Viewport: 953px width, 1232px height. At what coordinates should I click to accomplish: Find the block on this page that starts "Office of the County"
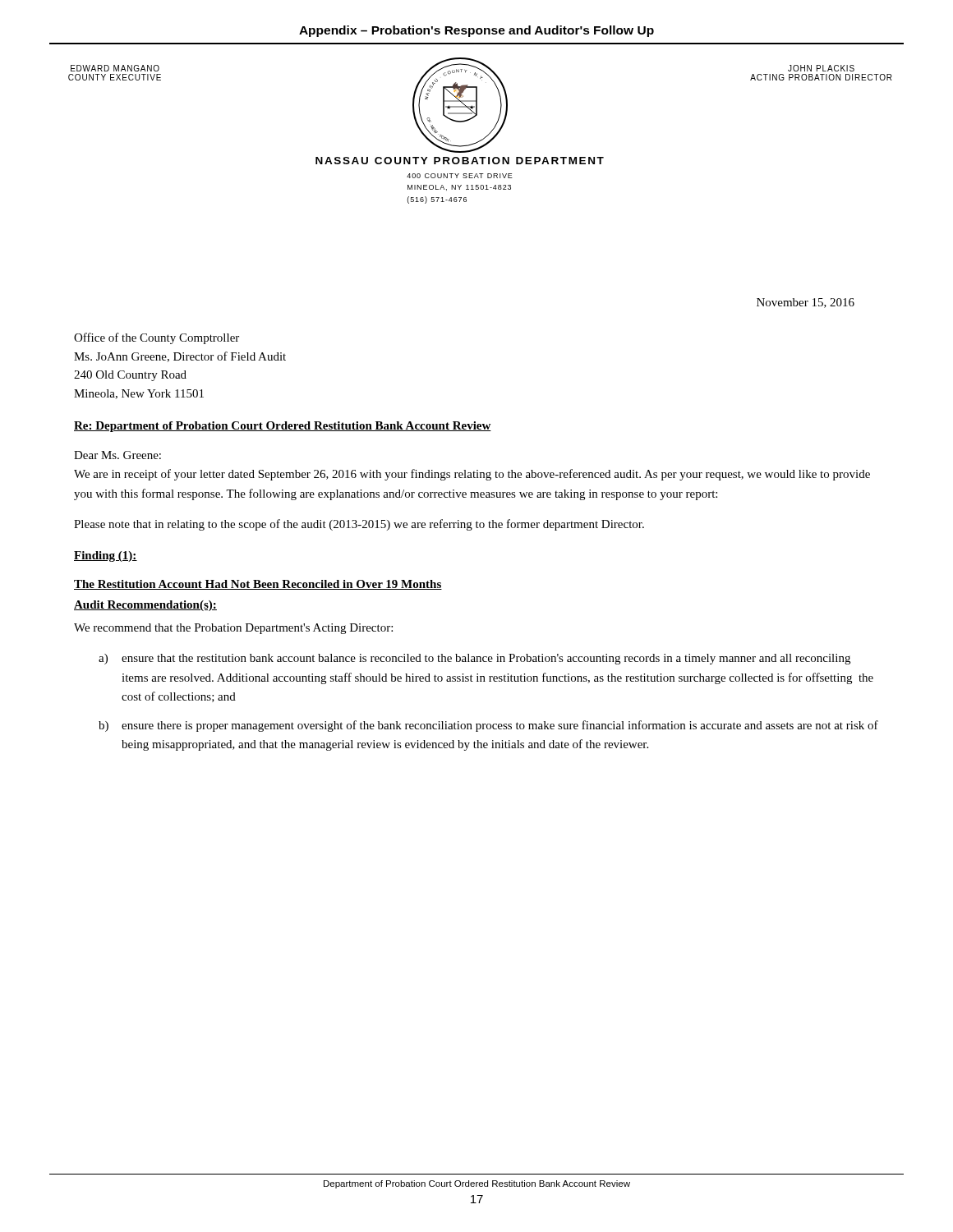[180, 365]
